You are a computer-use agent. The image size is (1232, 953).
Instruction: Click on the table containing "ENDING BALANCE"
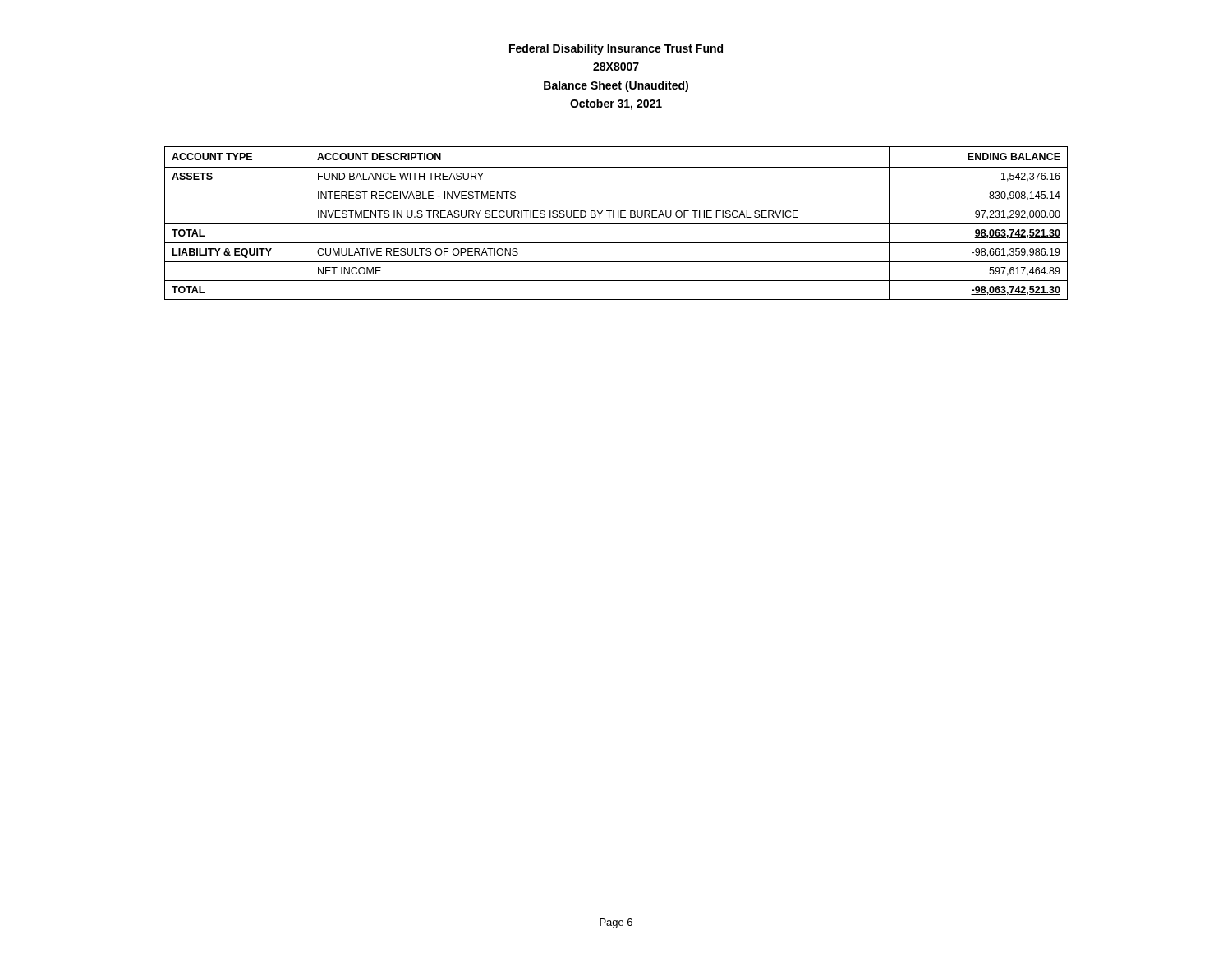click(616, 223)
